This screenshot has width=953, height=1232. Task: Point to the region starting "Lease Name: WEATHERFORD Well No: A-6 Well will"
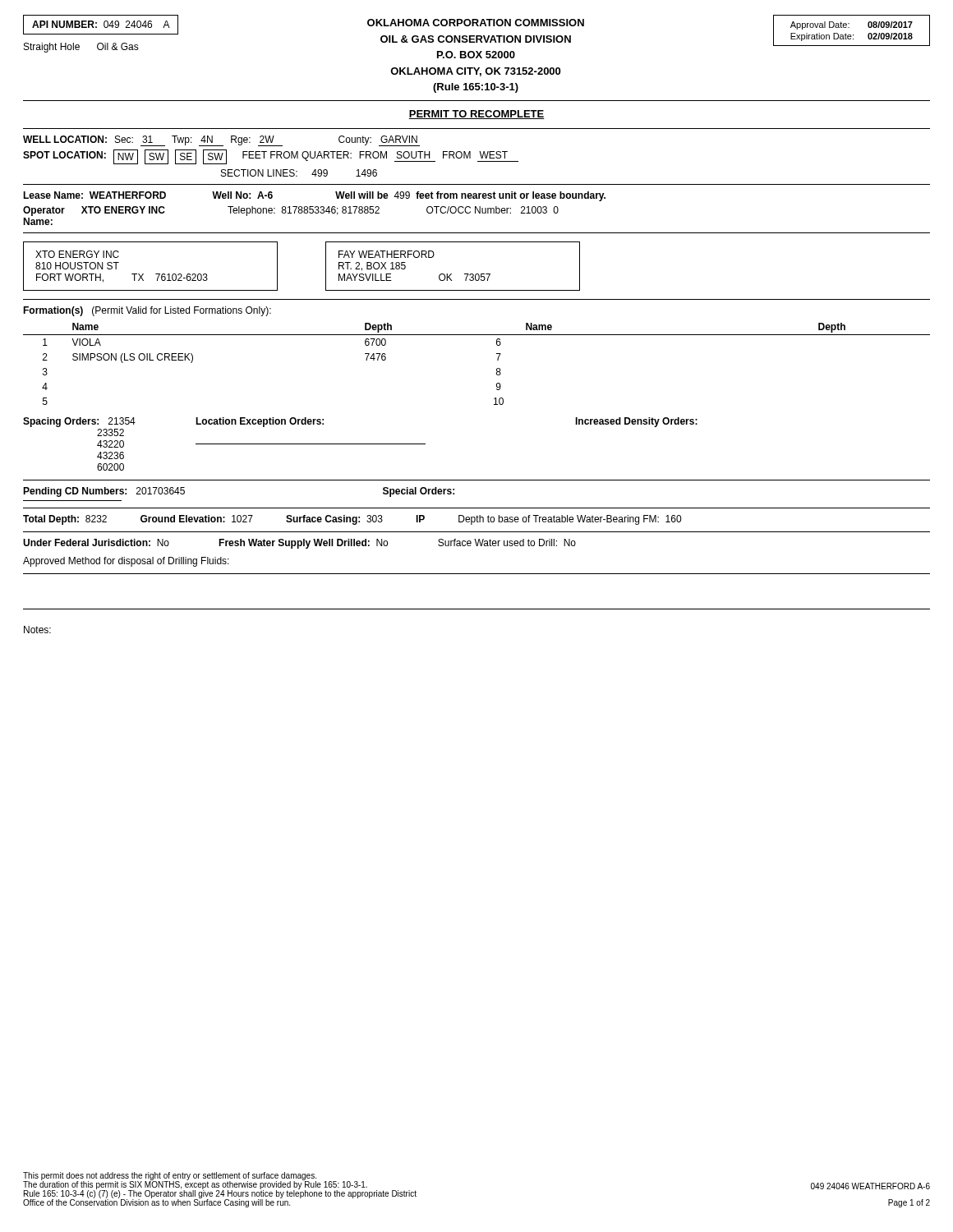[315, 195]
